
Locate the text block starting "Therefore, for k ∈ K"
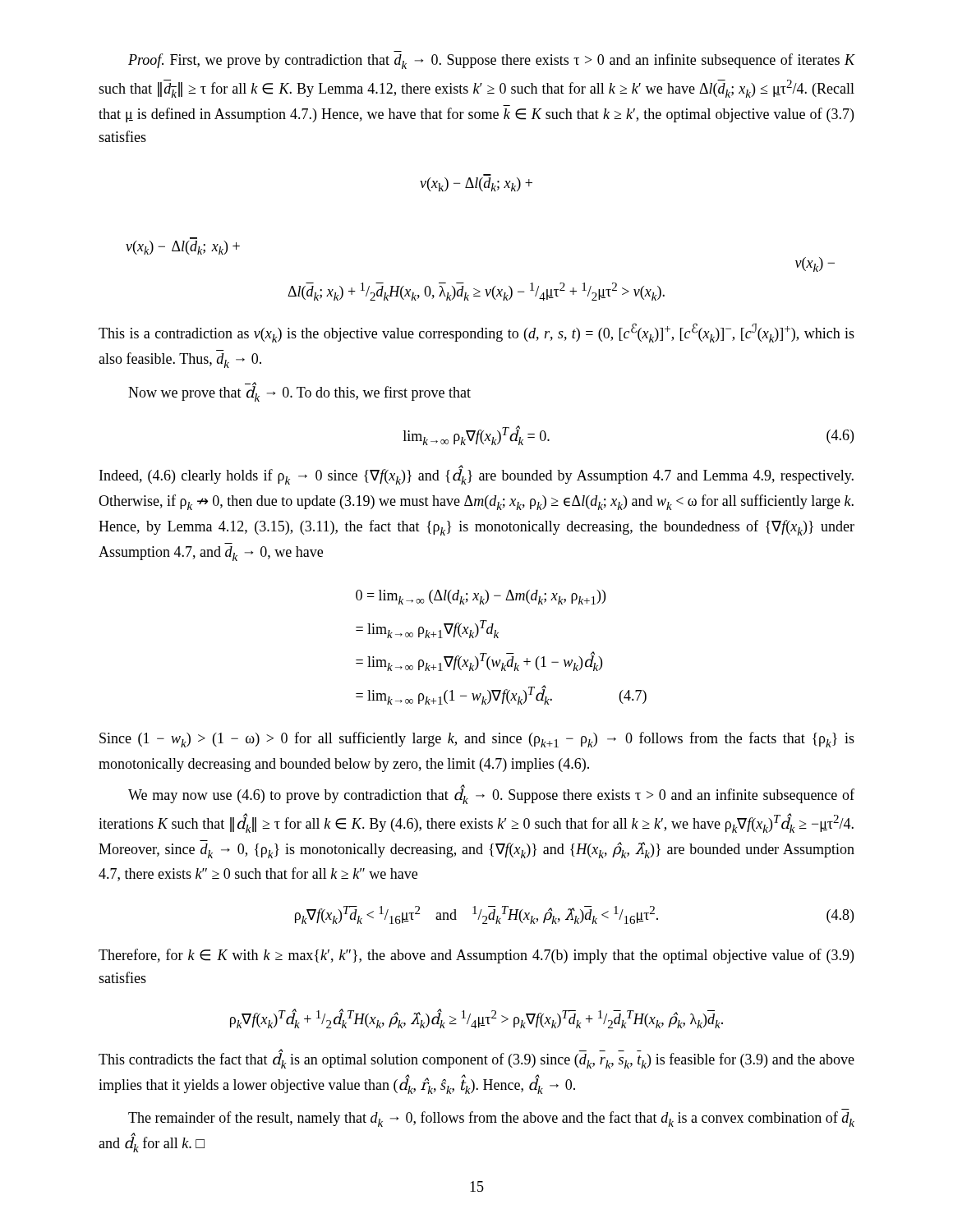point(476,968)
